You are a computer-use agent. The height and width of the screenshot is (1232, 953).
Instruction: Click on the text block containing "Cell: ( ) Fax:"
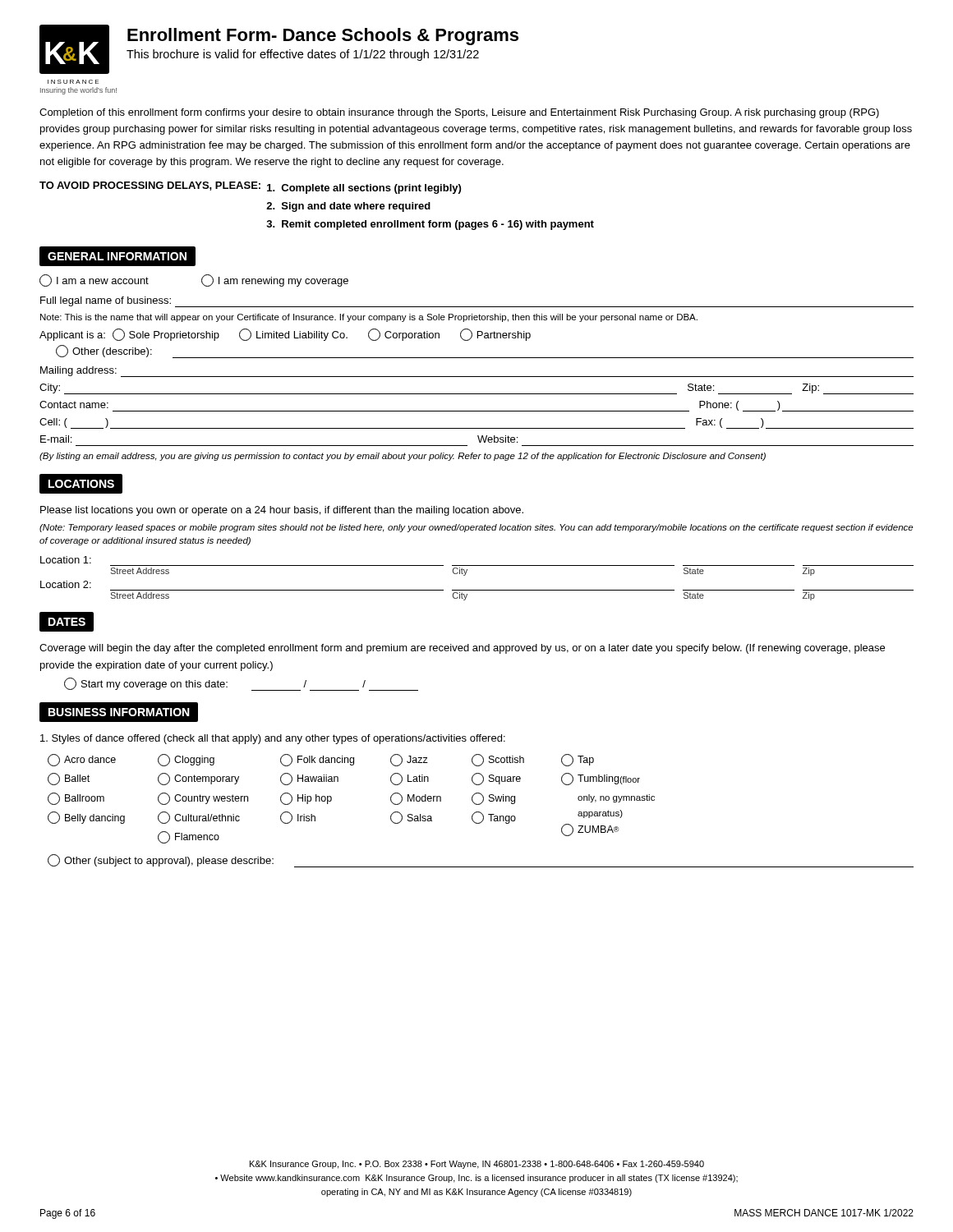(x=476, y=422)
